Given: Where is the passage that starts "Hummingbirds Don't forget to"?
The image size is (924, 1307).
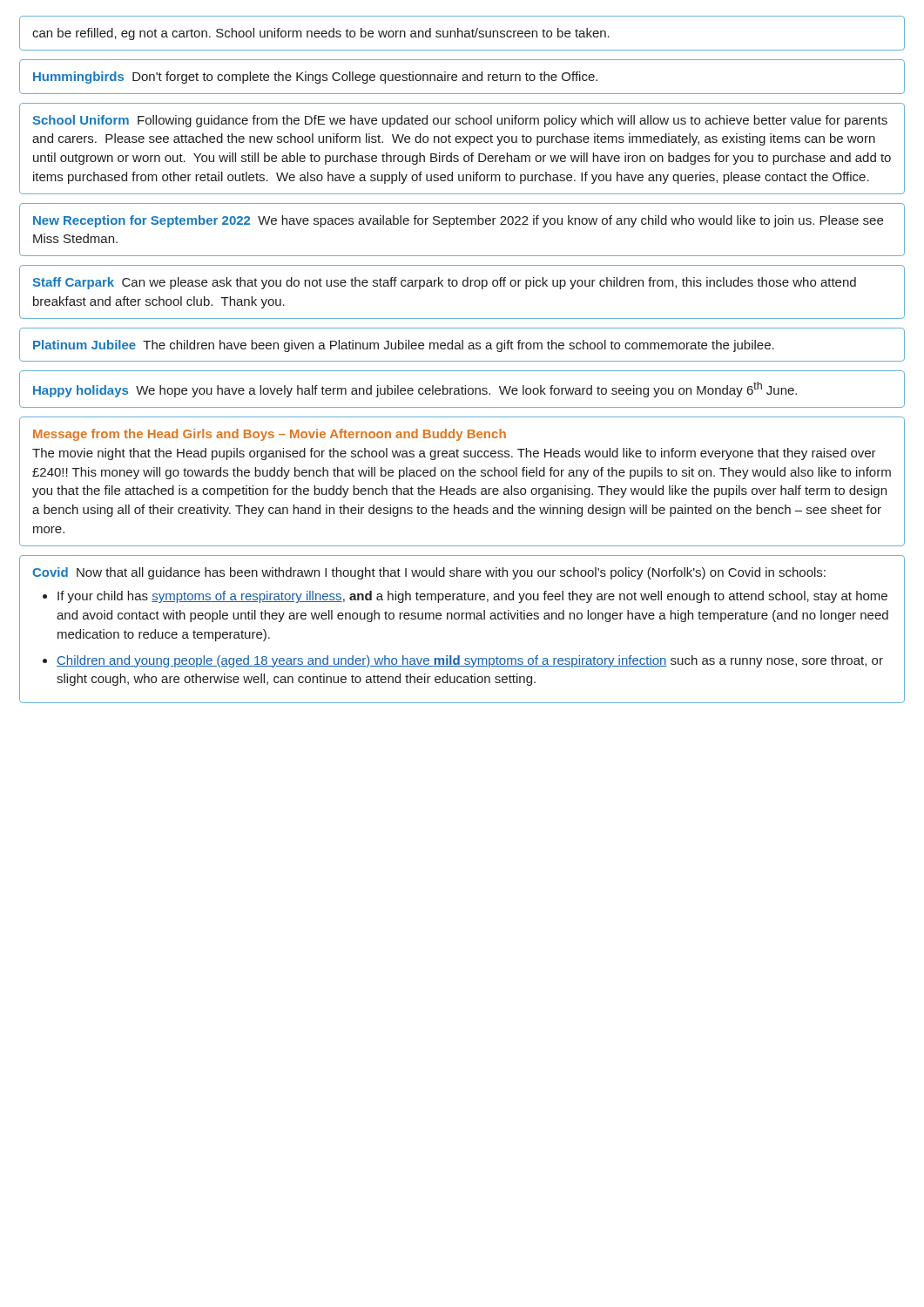Looking at the screenshot, I should click(462, 76).
